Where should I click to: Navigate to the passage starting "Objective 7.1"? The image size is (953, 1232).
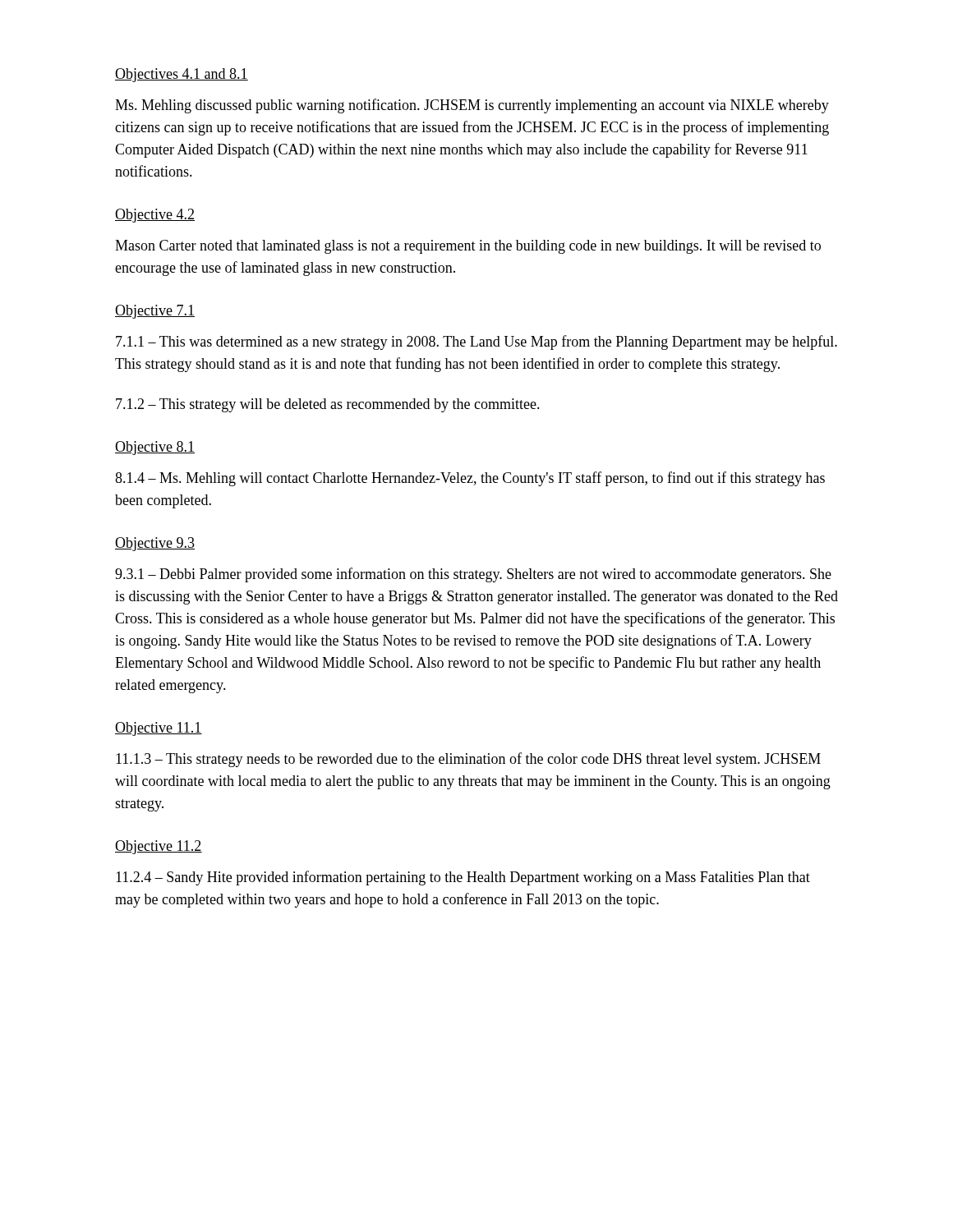click(x=155, y=310)
